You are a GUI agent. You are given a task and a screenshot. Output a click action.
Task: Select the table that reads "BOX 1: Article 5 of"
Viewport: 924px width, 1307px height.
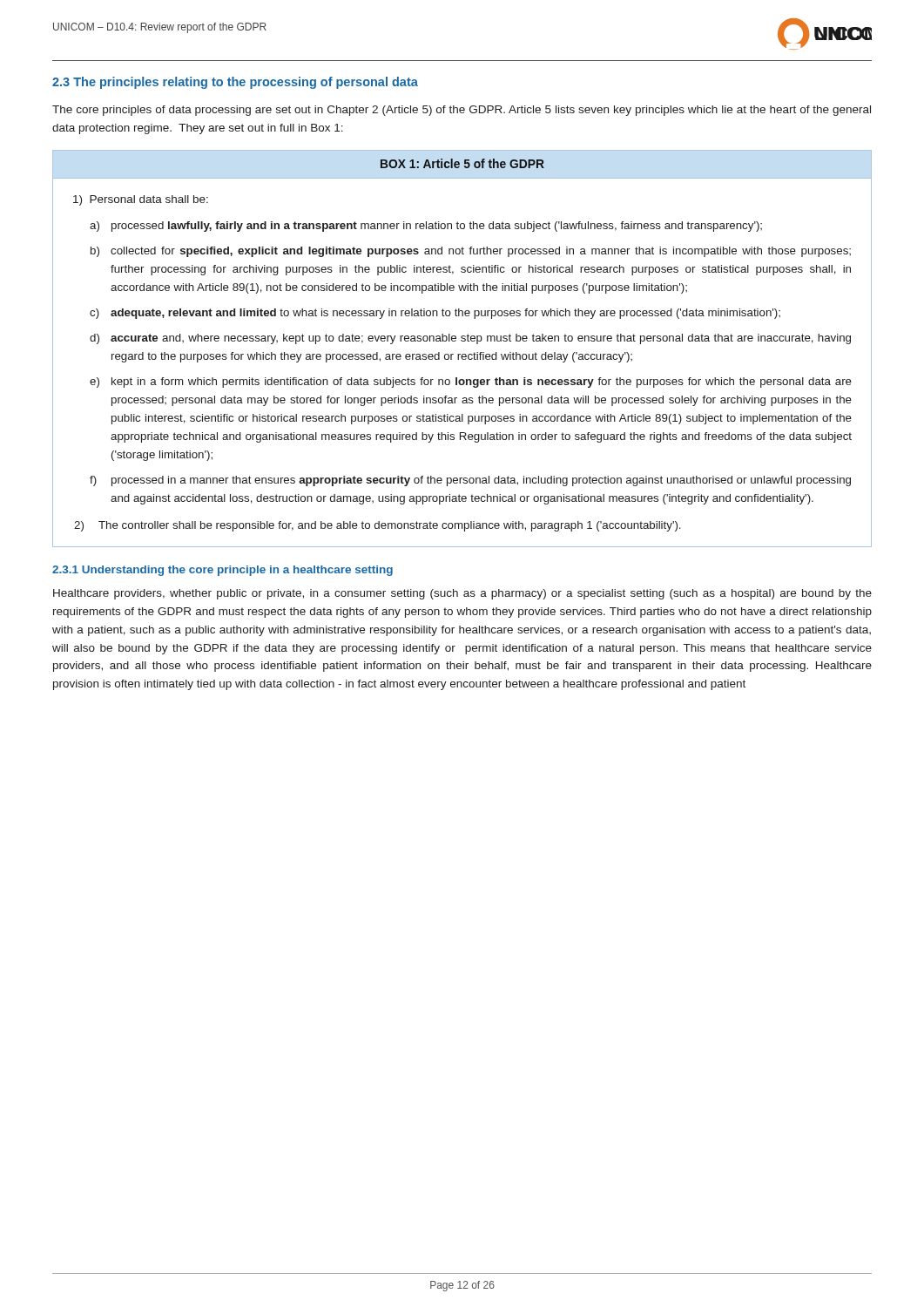(462, 348)
